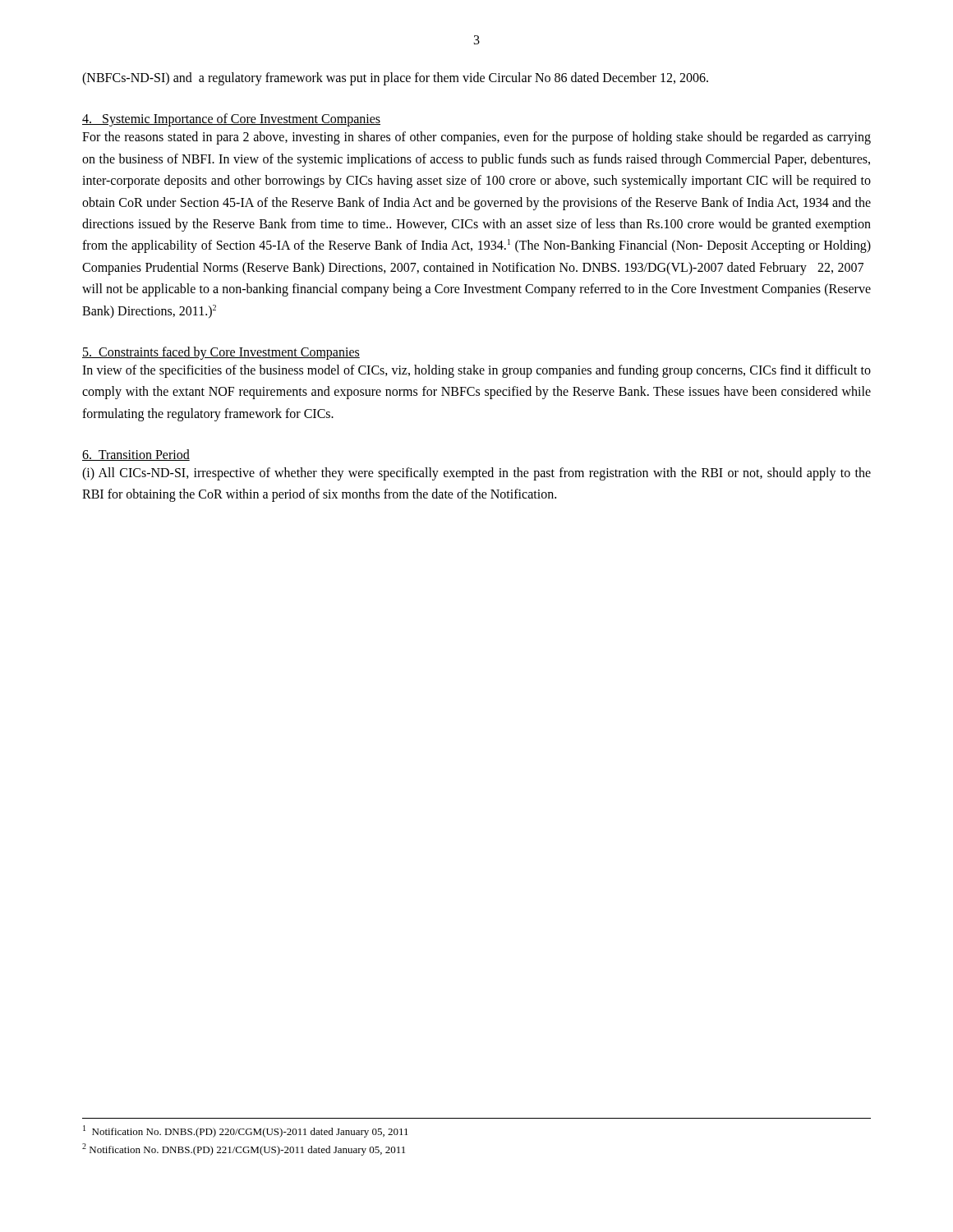Select the text starting "4. Systemic Importance of"
Image resolution: width=953 pixels, height=1232 pixels.
point(231,119)
